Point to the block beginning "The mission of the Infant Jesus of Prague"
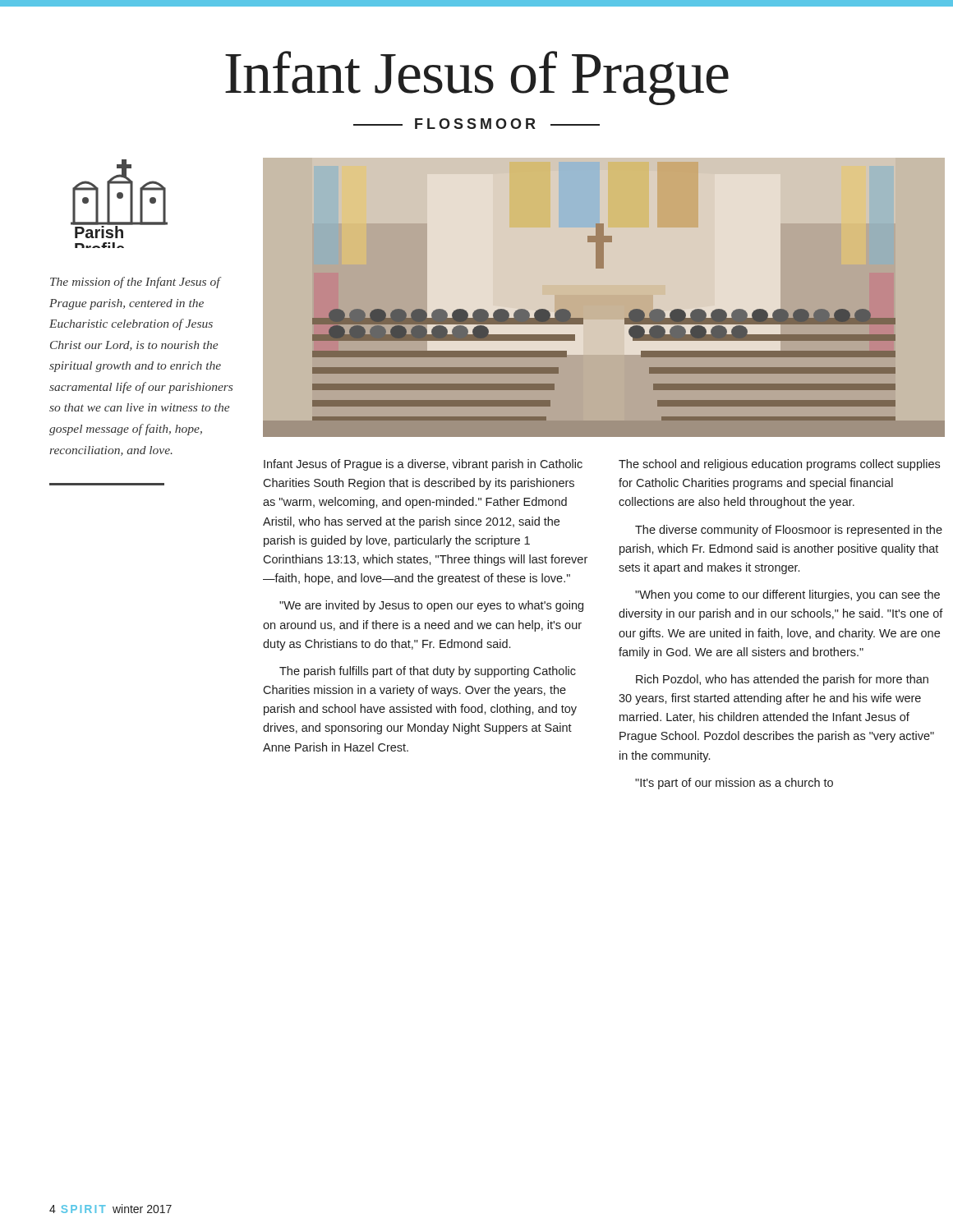Image resolution: width=953 pixels, height=1232 pixels. point(141,365)
